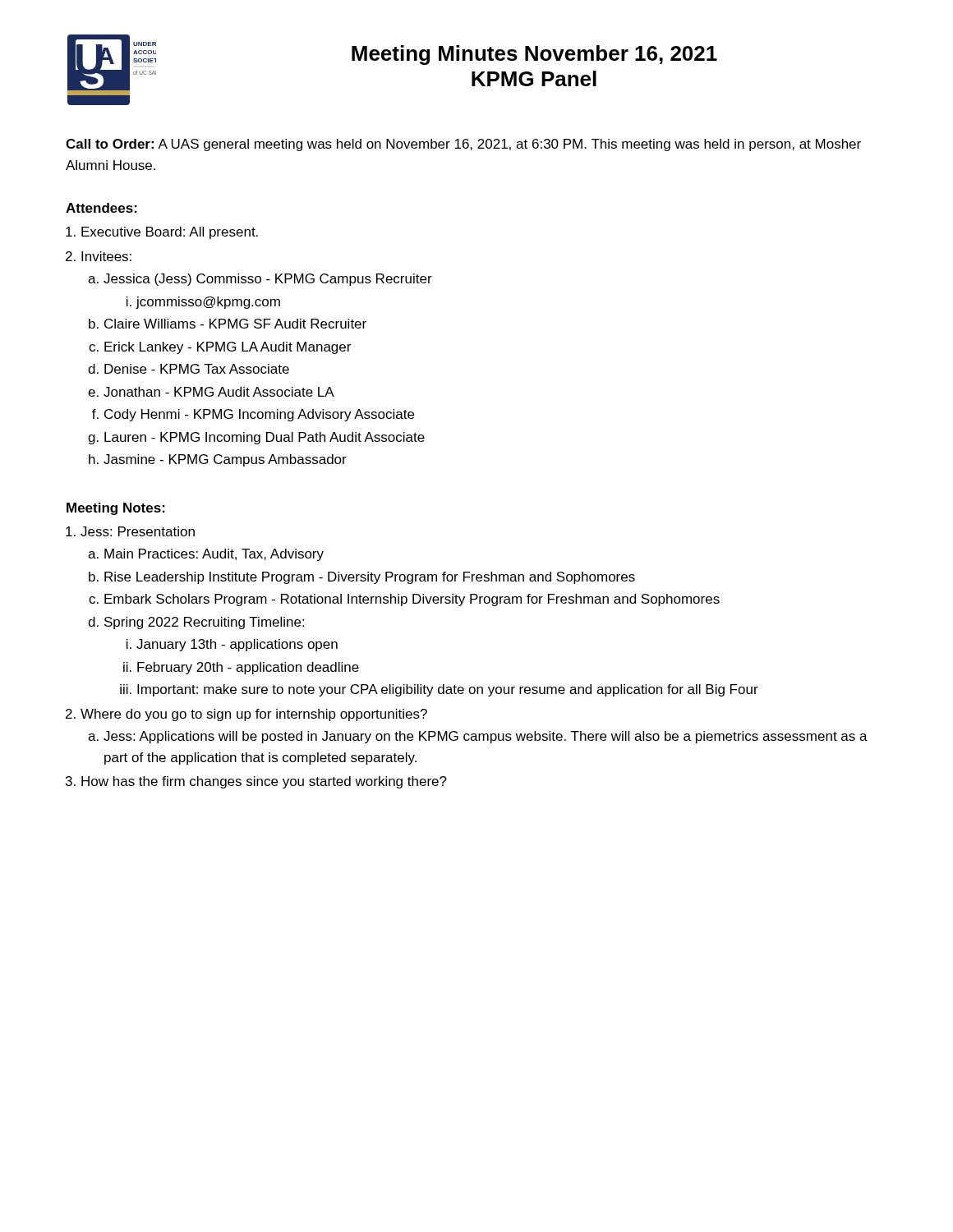Find the region starting "January 13th - applications open"

point(237,644)
